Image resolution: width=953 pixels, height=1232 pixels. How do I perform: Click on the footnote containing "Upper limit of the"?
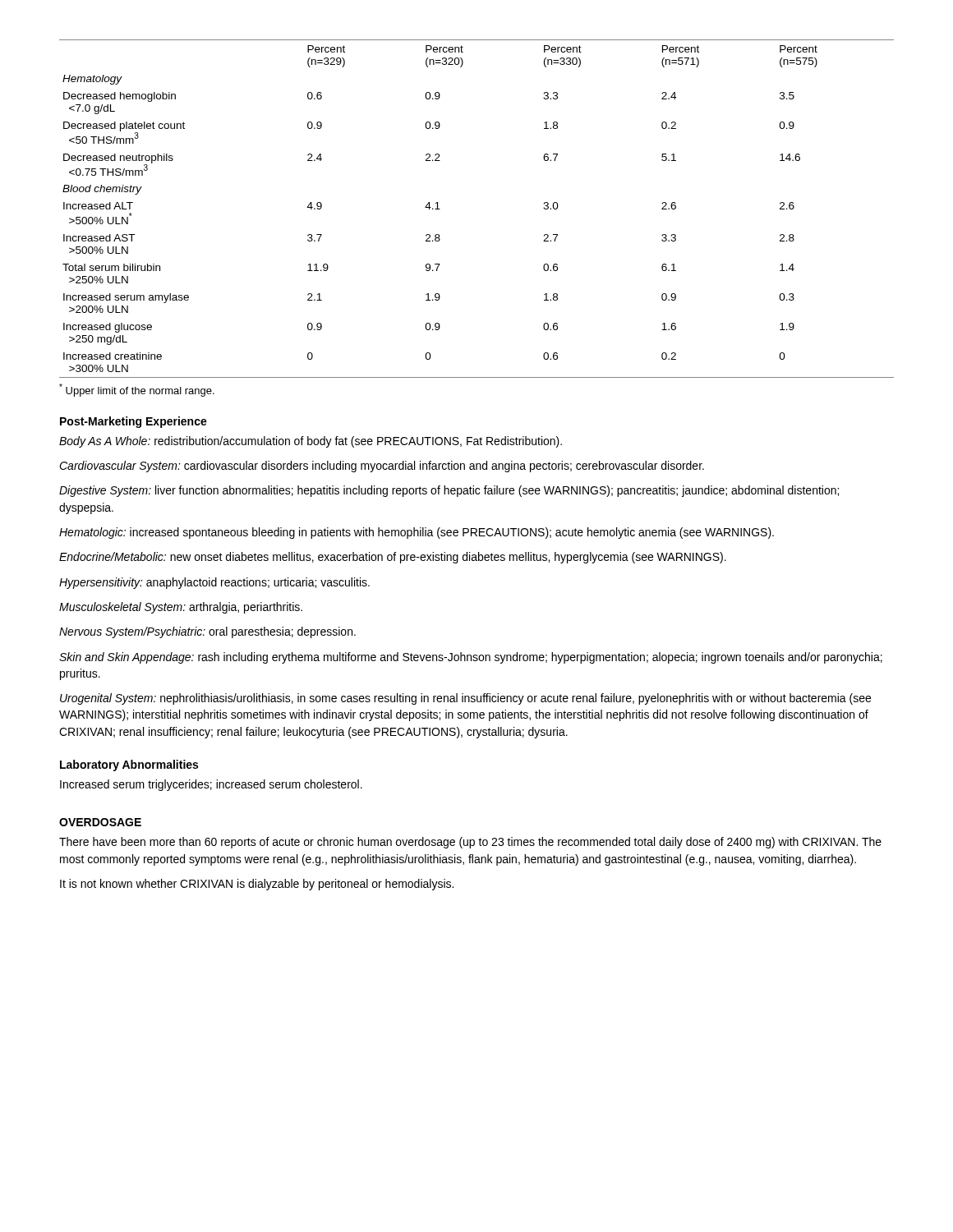point(137,389)
